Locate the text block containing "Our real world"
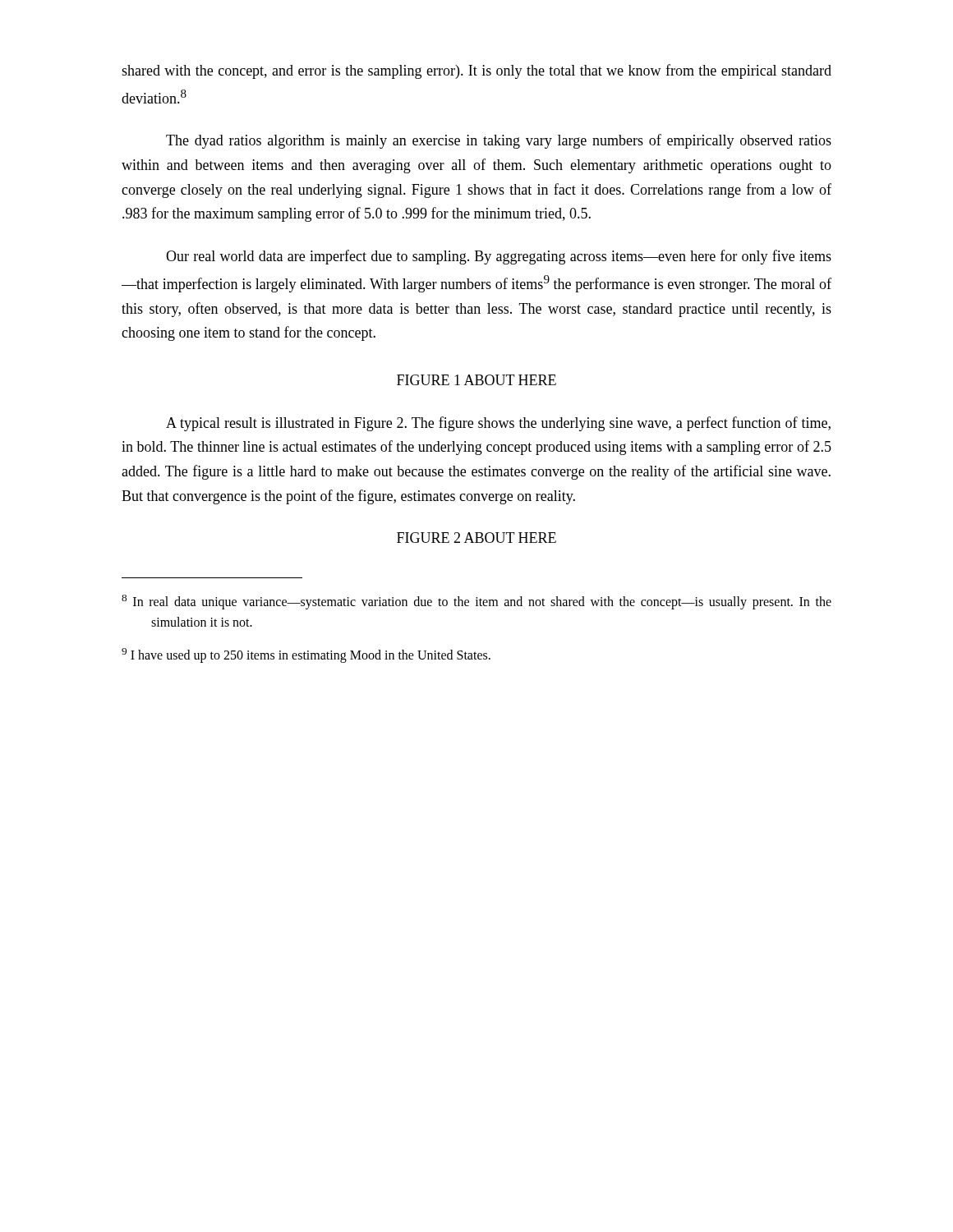The height and width of the screenshot is (1232, 953). [x=476, y=295]
